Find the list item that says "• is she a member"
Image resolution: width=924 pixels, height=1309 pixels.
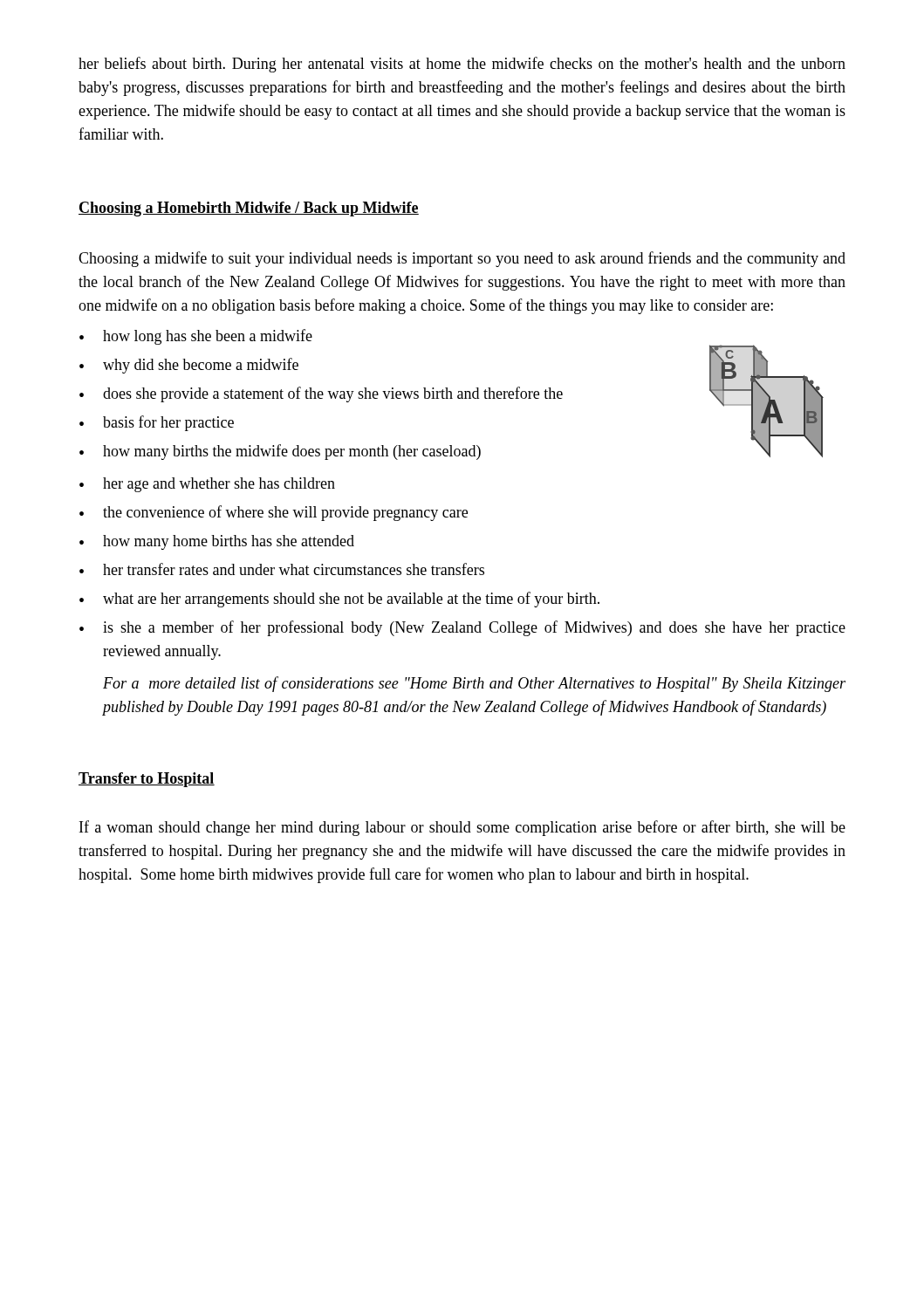coord(462,640)
